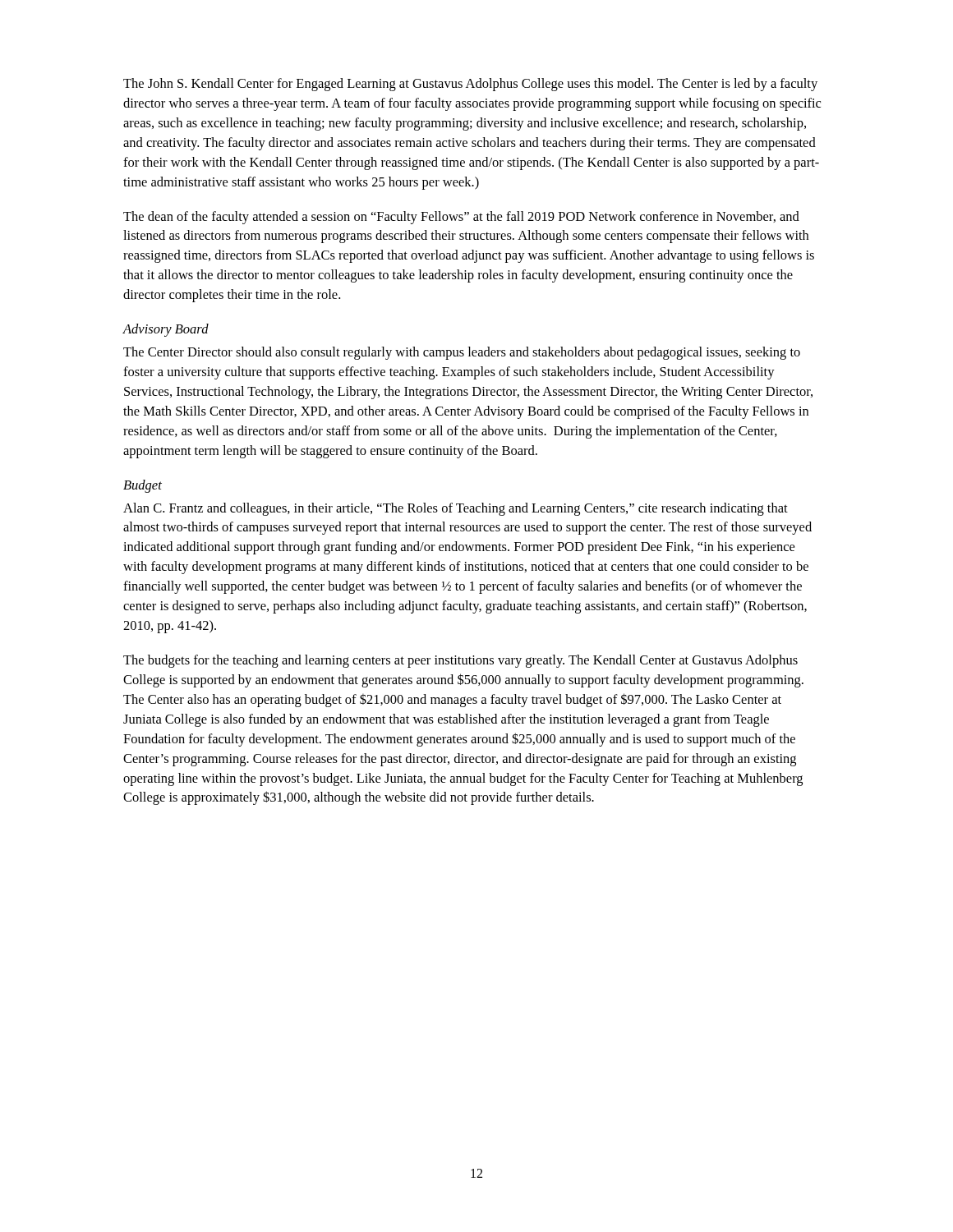
Task: Where is the passage that starts "The dean of the faculty attended"?
Action: point(472,256)
